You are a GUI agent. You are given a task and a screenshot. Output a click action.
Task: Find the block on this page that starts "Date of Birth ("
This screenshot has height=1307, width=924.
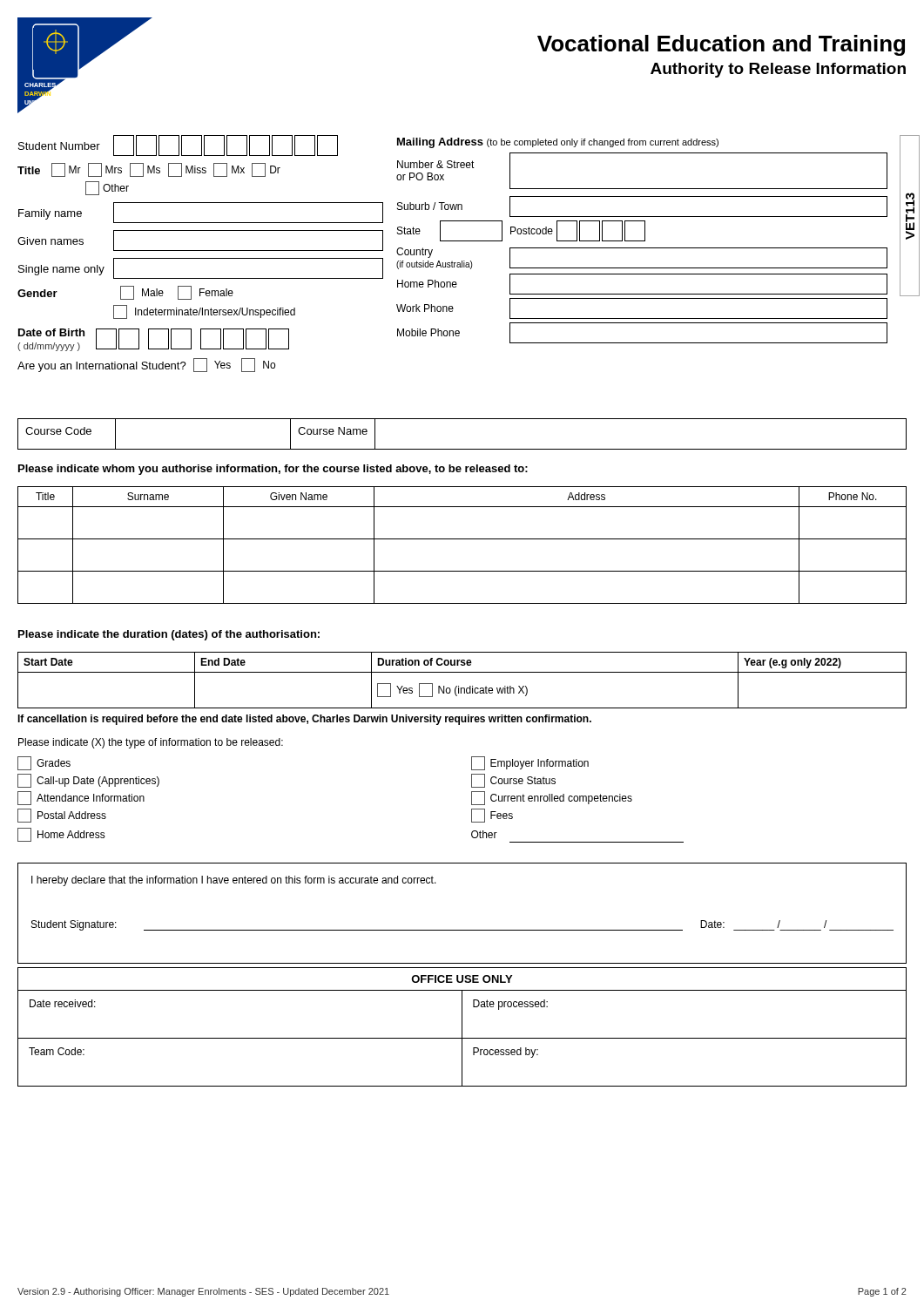pos(153,339)
